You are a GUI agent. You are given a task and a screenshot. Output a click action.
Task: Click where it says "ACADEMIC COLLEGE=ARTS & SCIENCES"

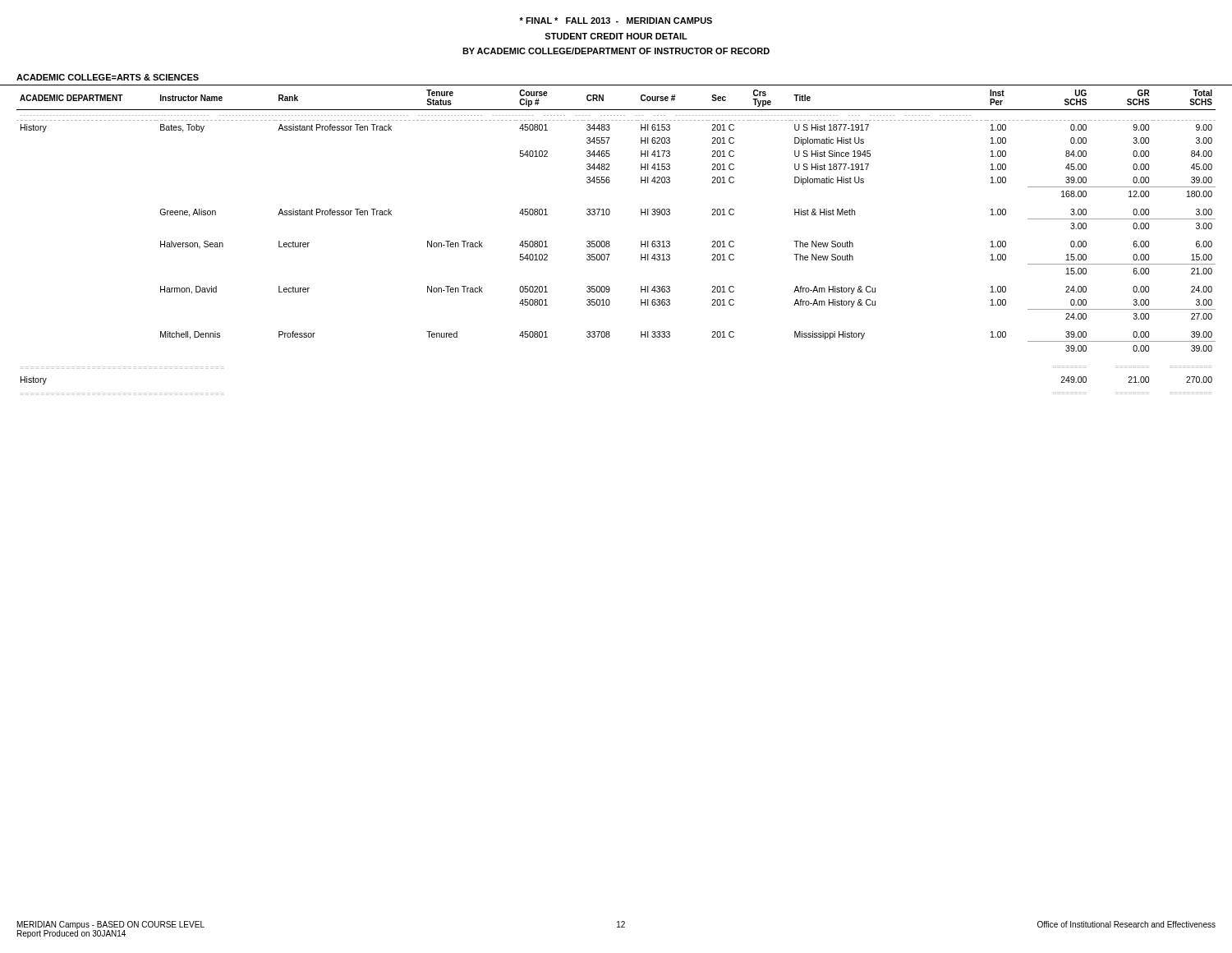point(108,77)
